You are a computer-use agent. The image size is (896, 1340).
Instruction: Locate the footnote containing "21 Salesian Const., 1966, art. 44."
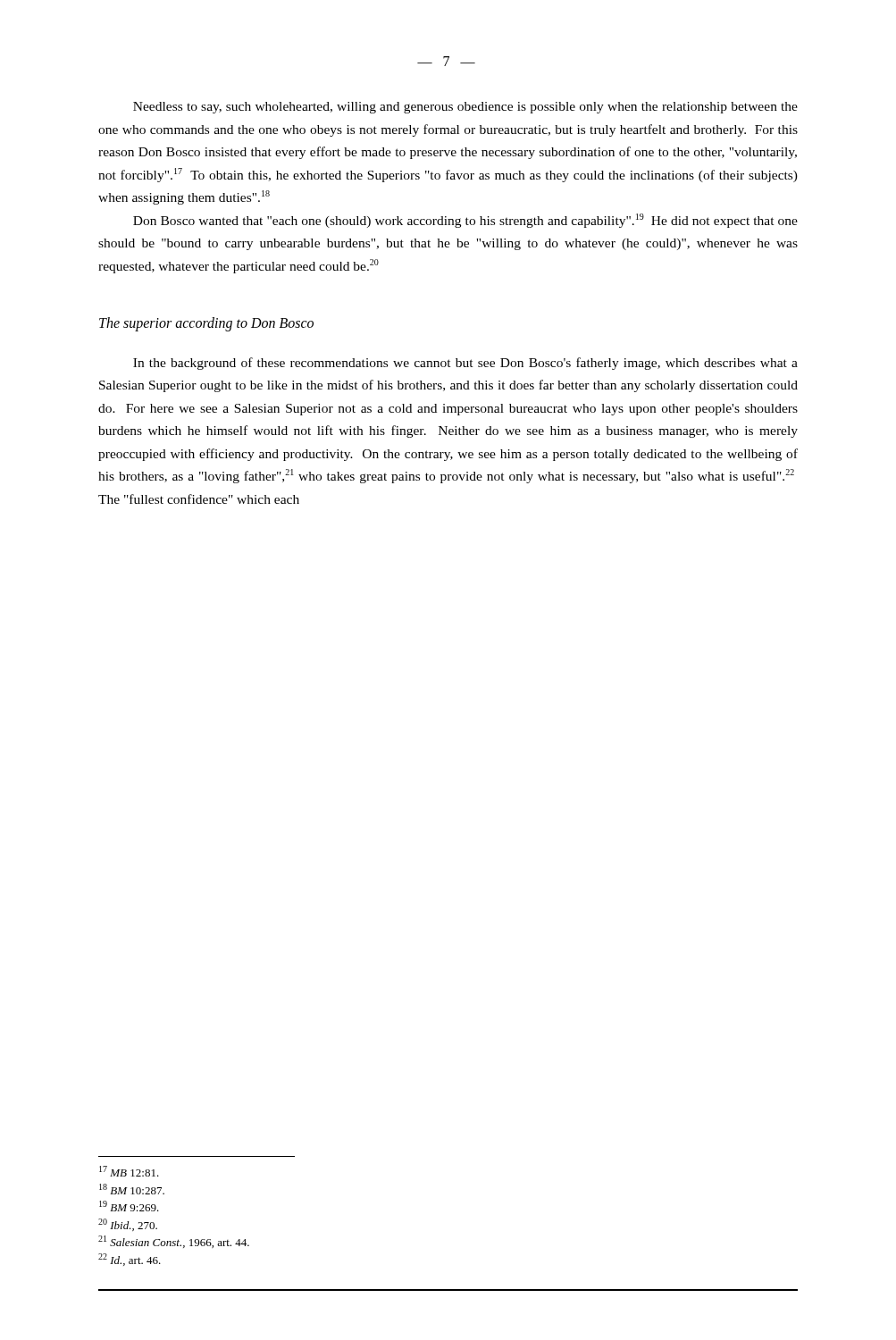pos(174,1241)
